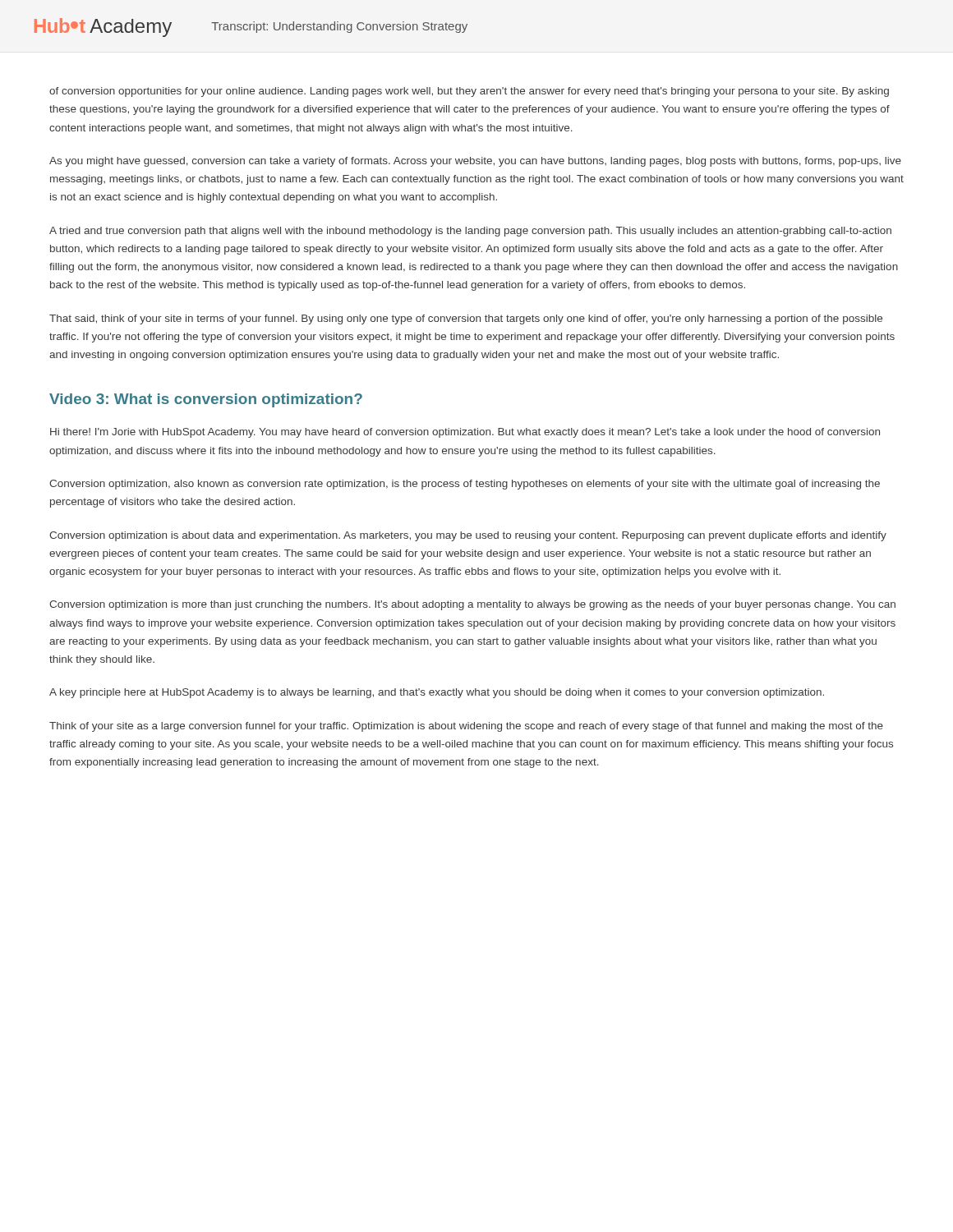Image resolution: width=953 pixels, height=1232 pixels.
Task: Point to the block beginning "That said, think"
Action: coord(472,336)
